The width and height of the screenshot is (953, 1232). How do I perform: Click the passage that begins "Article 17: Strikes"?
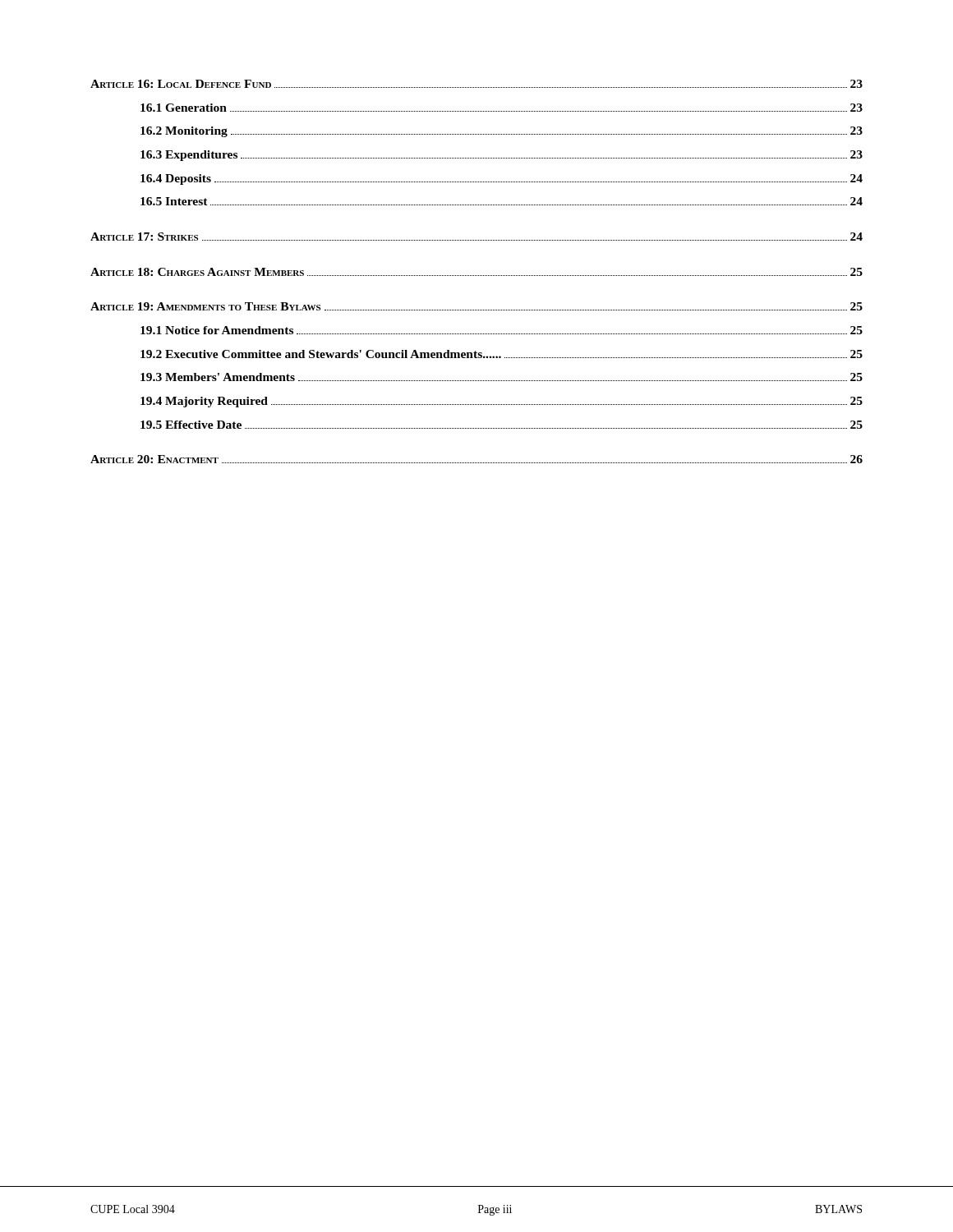point(476,237)
